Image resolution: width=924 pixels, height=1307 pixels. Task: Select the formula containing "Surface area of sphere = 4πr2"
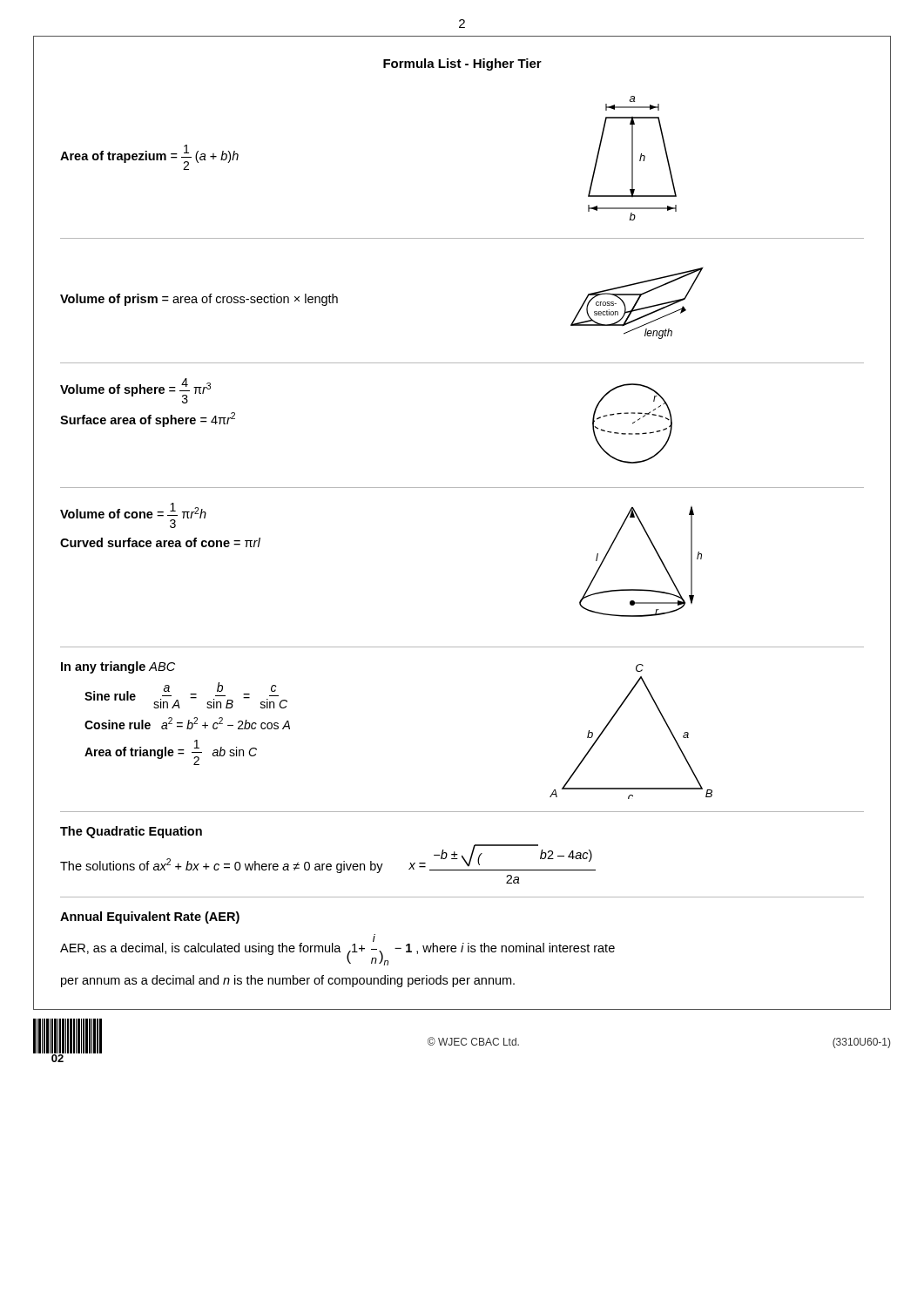point(148,419)
